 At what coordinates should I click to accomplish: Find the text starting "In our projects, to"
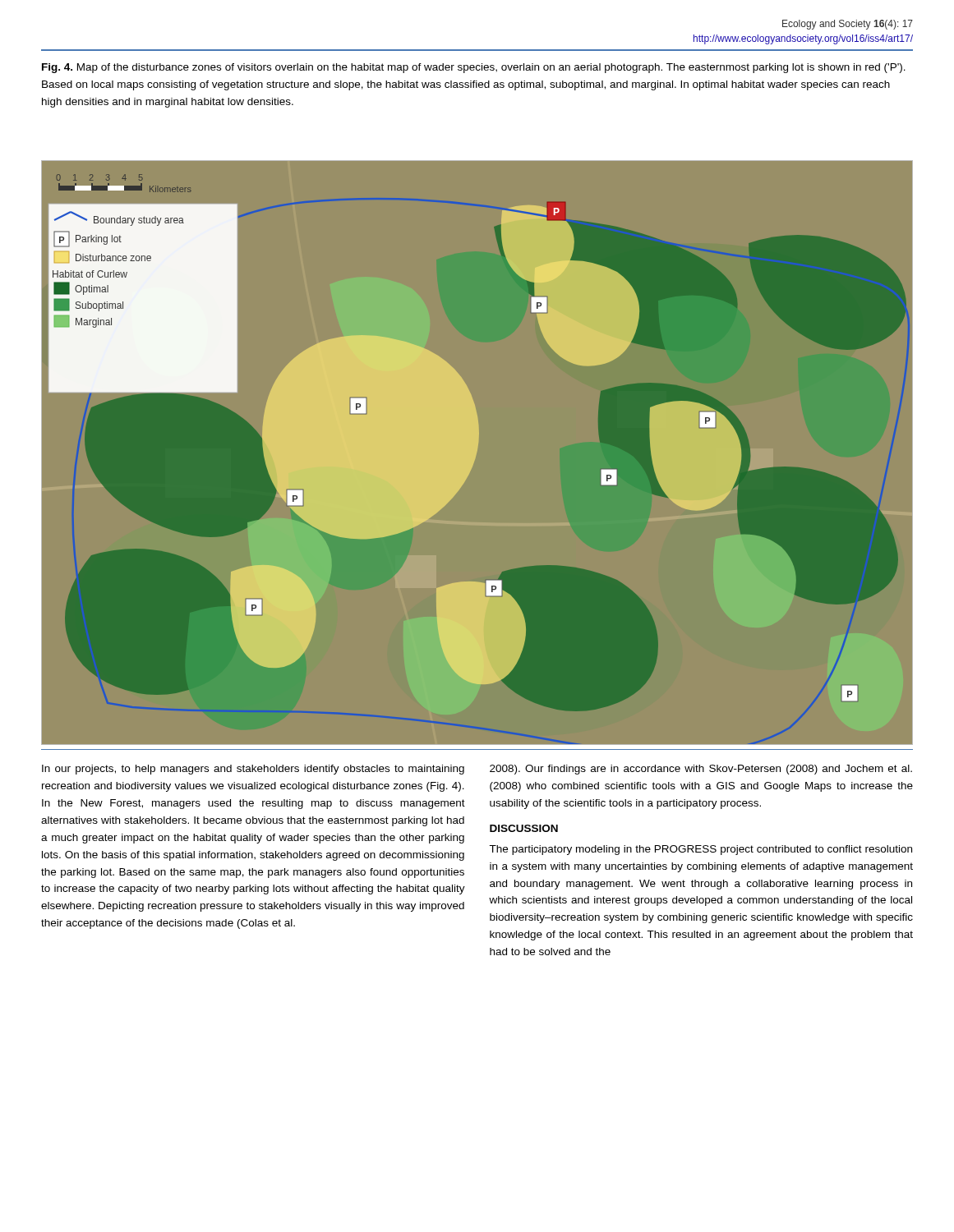[253, 846]
